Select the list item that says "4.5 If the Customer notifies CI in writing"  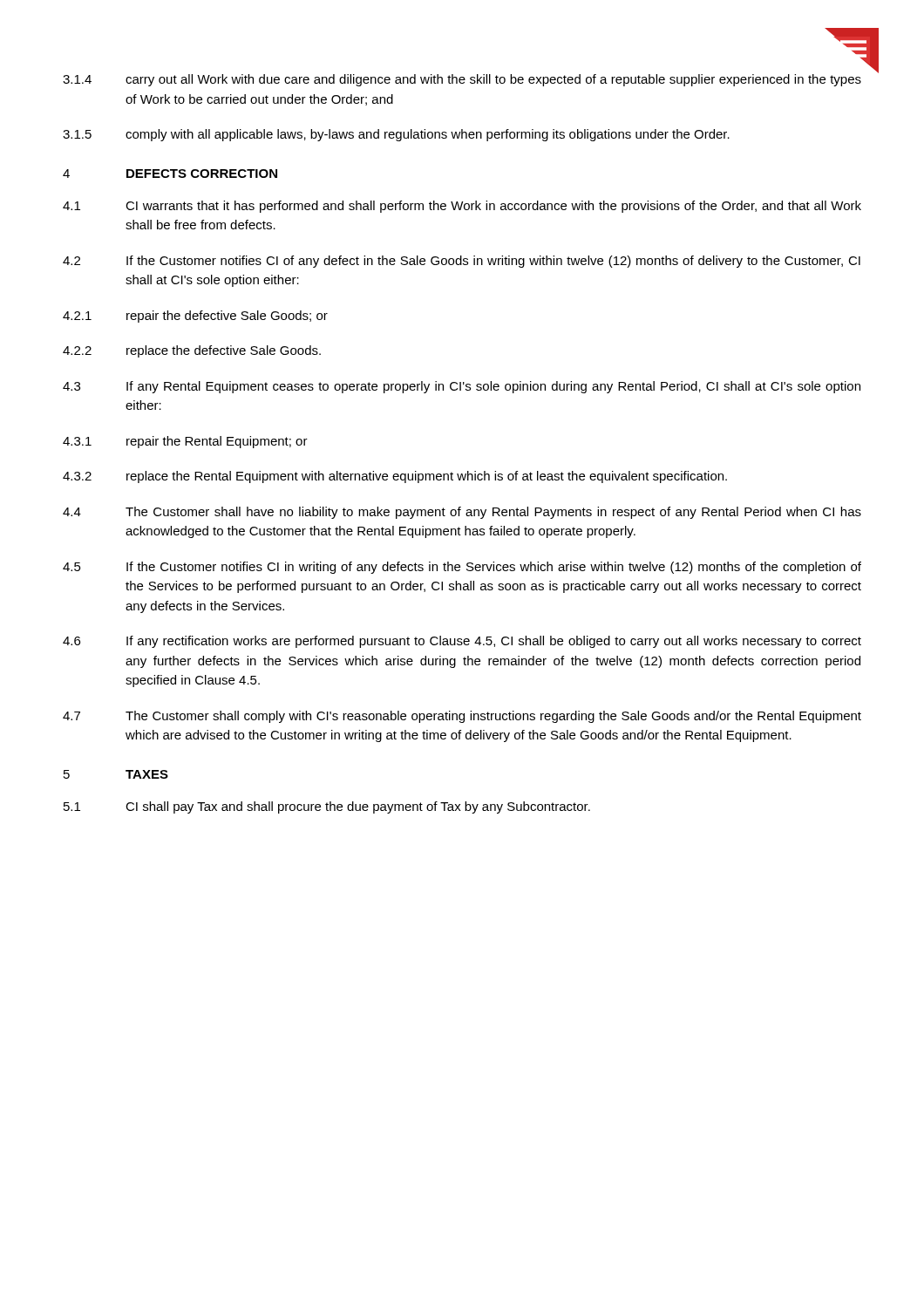coord(462,586)
